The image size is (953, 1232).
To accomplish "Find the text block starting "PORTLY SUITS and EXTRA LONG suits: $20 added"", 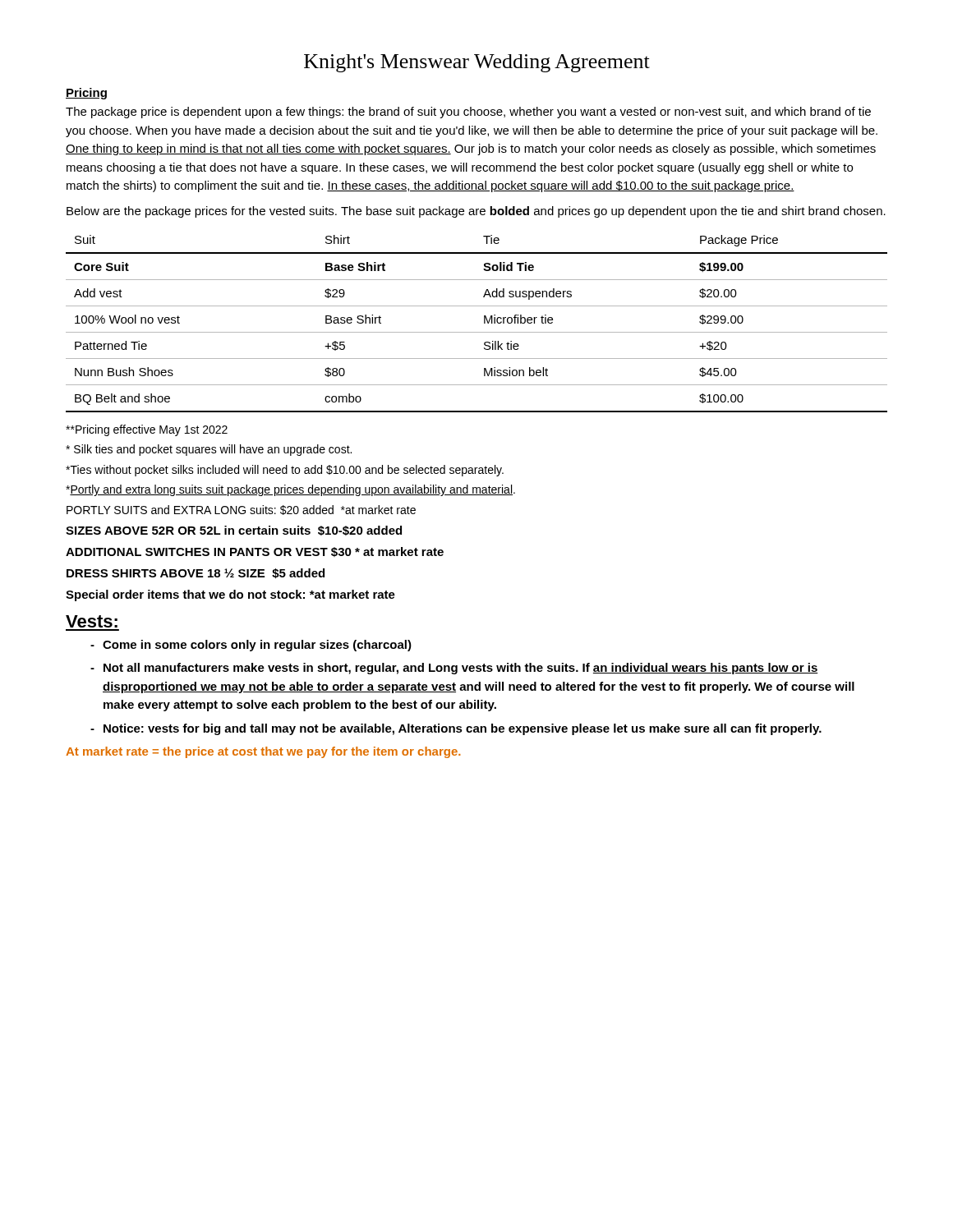I will pyautogui.click(x=241, y=510).
